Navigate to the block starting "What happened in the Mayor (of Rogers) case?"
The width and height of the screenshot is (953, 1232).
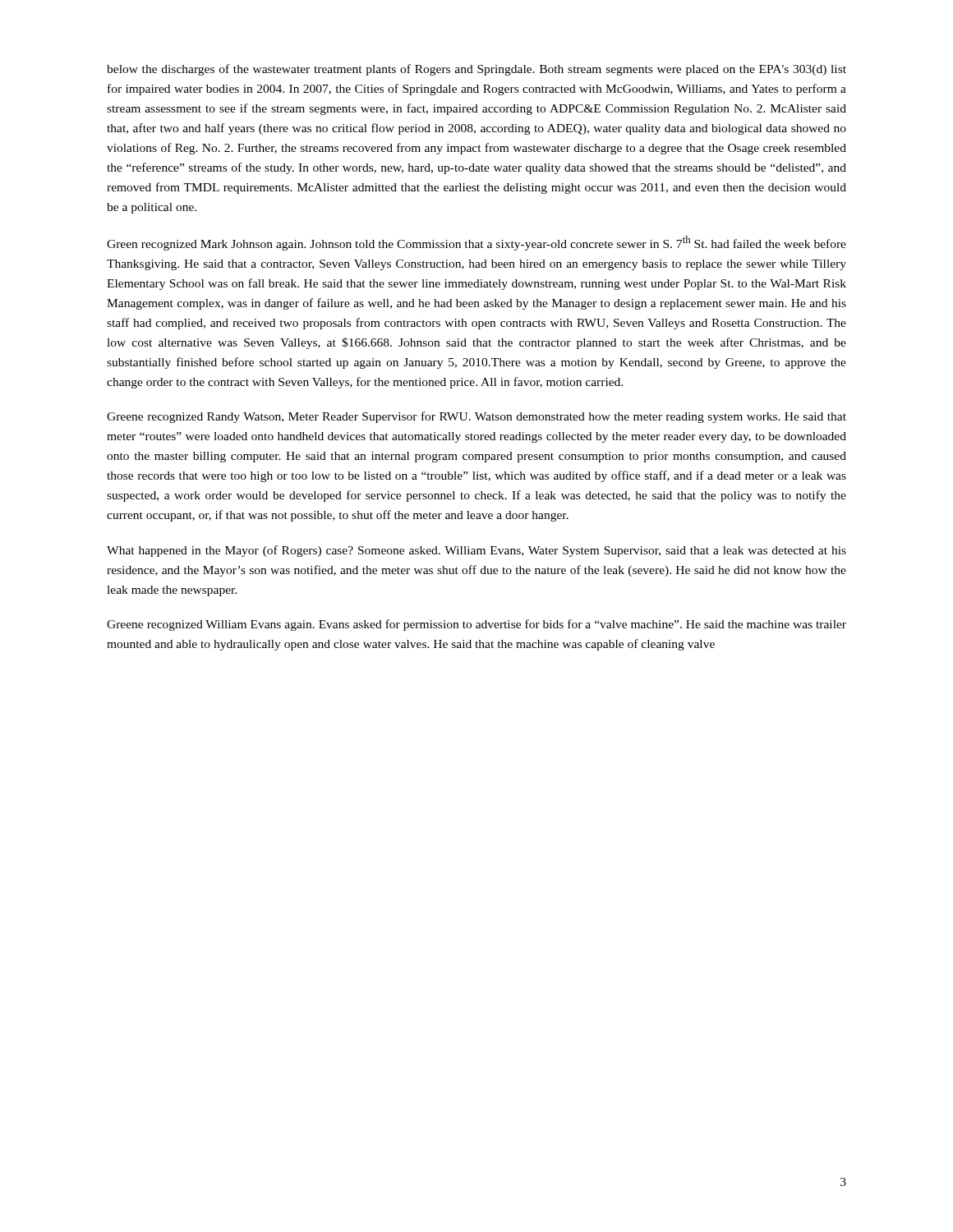476,569
